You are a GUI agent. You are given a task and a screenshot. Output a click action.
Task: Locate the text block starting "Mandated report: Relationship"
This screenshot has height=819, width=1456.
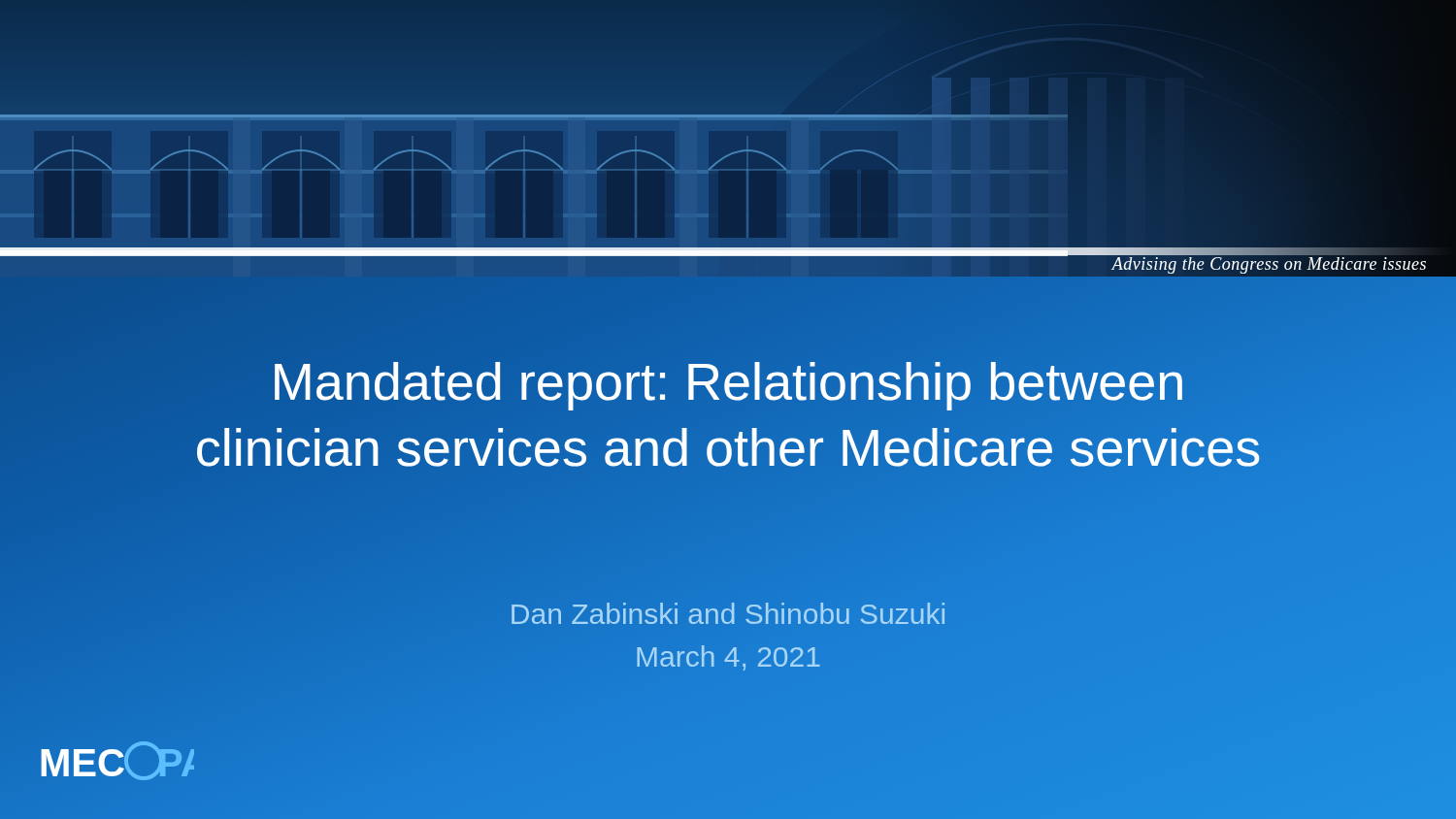point(728,414)
